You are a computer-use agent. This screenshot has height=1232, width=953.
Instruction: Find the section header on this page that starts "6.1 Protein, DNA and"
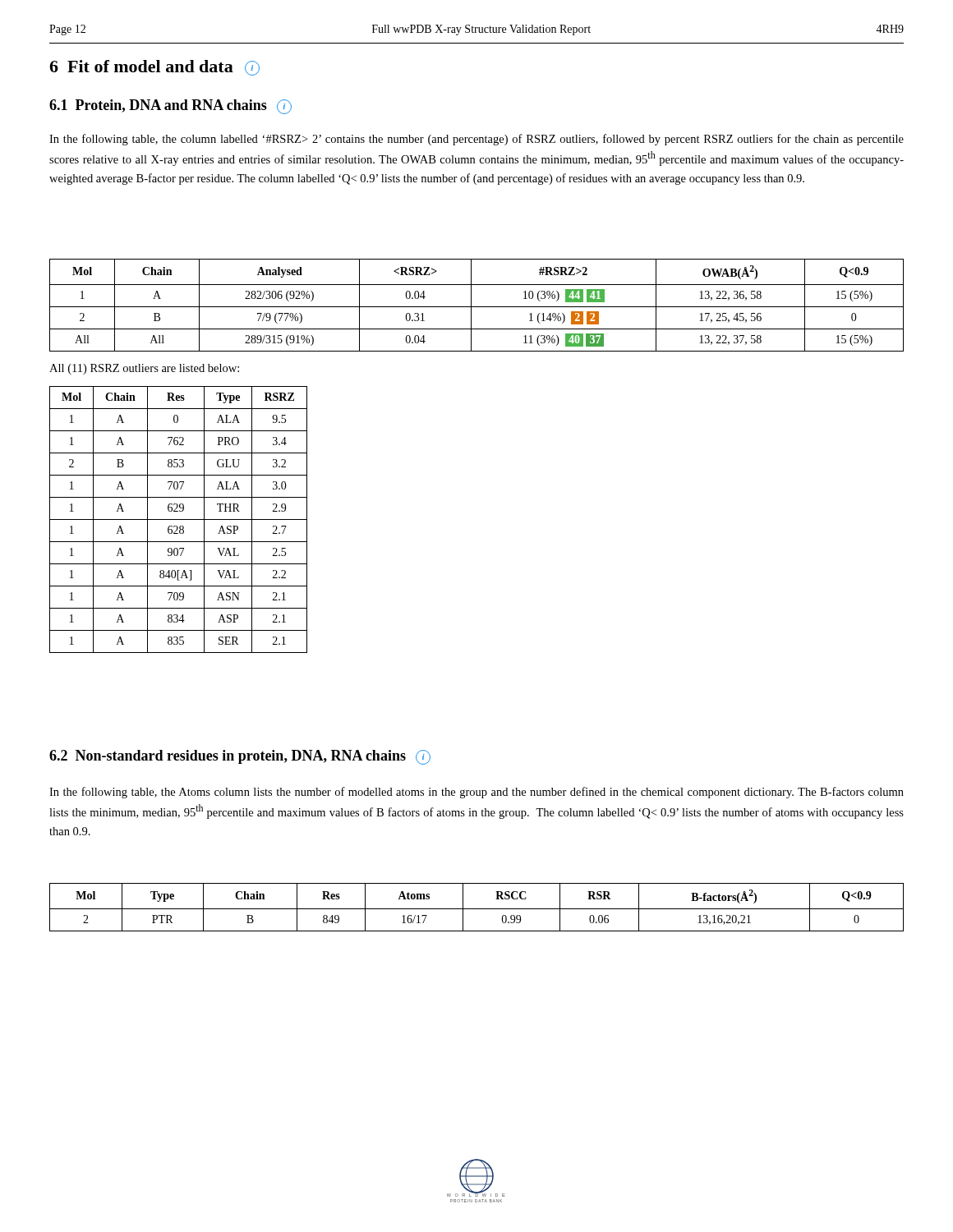(x=170, y=106)
